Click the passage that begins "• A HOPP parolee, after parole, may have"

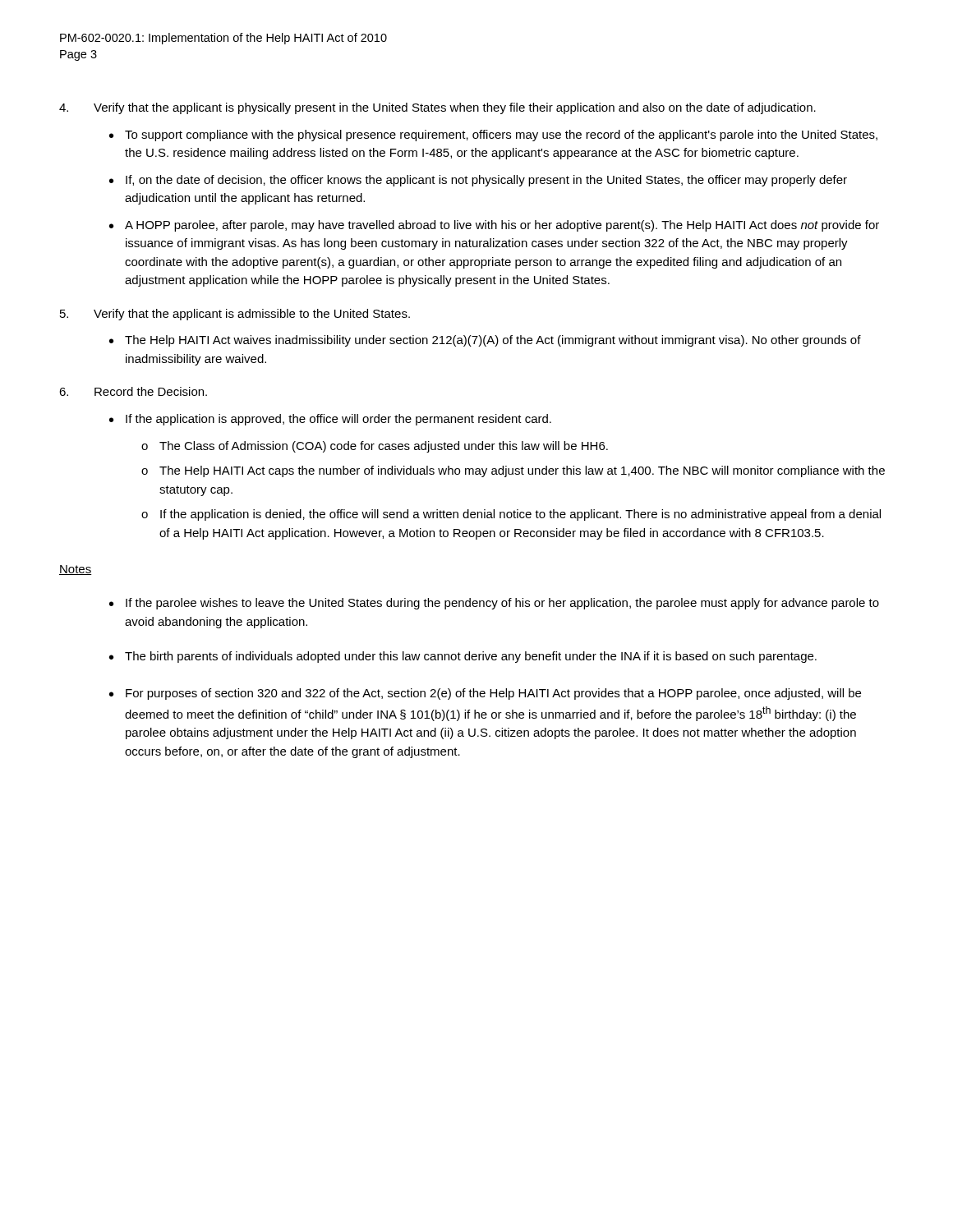pyautogui.click(x=501, y=253)
